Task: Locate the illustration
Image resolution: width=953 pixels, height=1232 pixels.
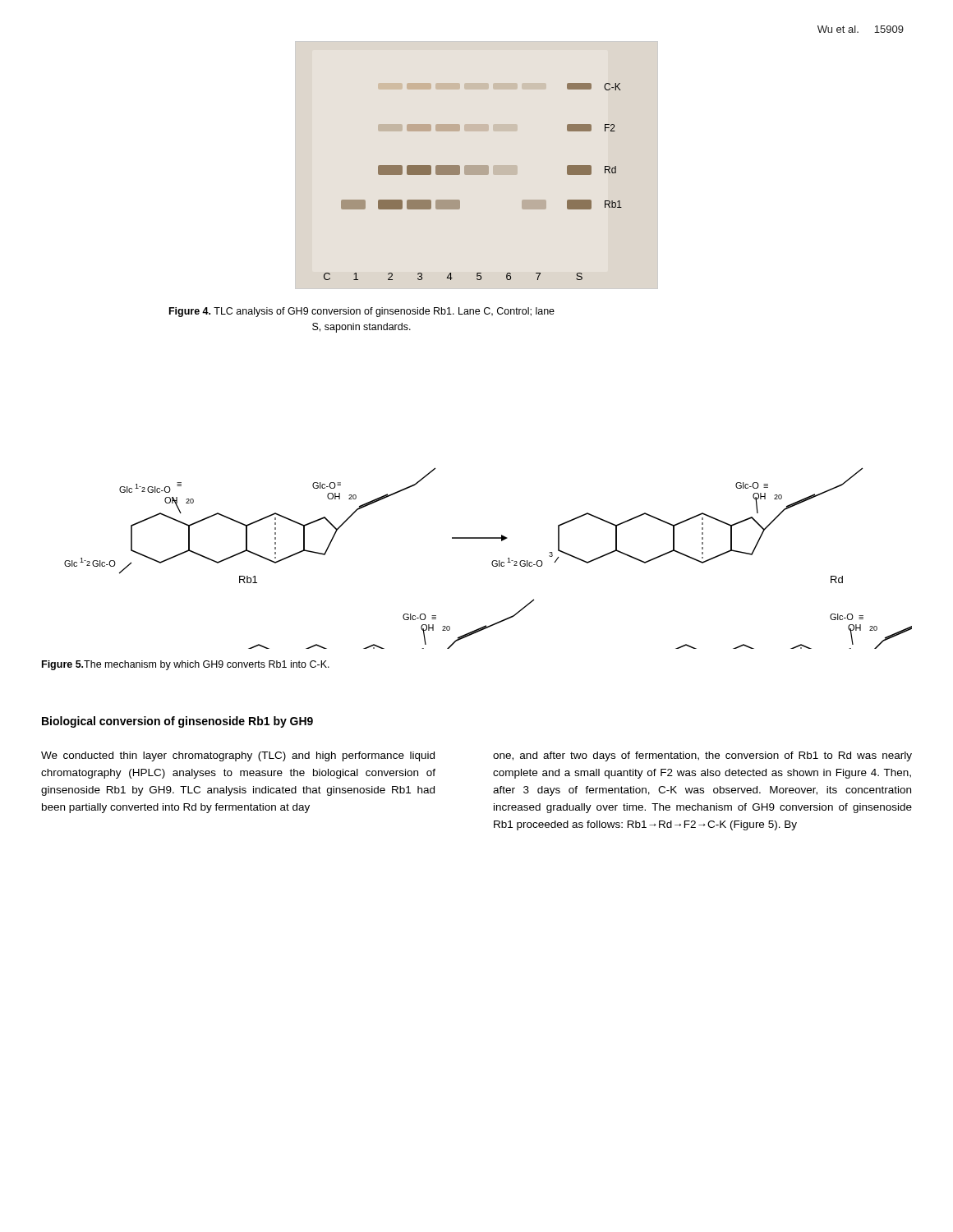Action: point(476,502)
